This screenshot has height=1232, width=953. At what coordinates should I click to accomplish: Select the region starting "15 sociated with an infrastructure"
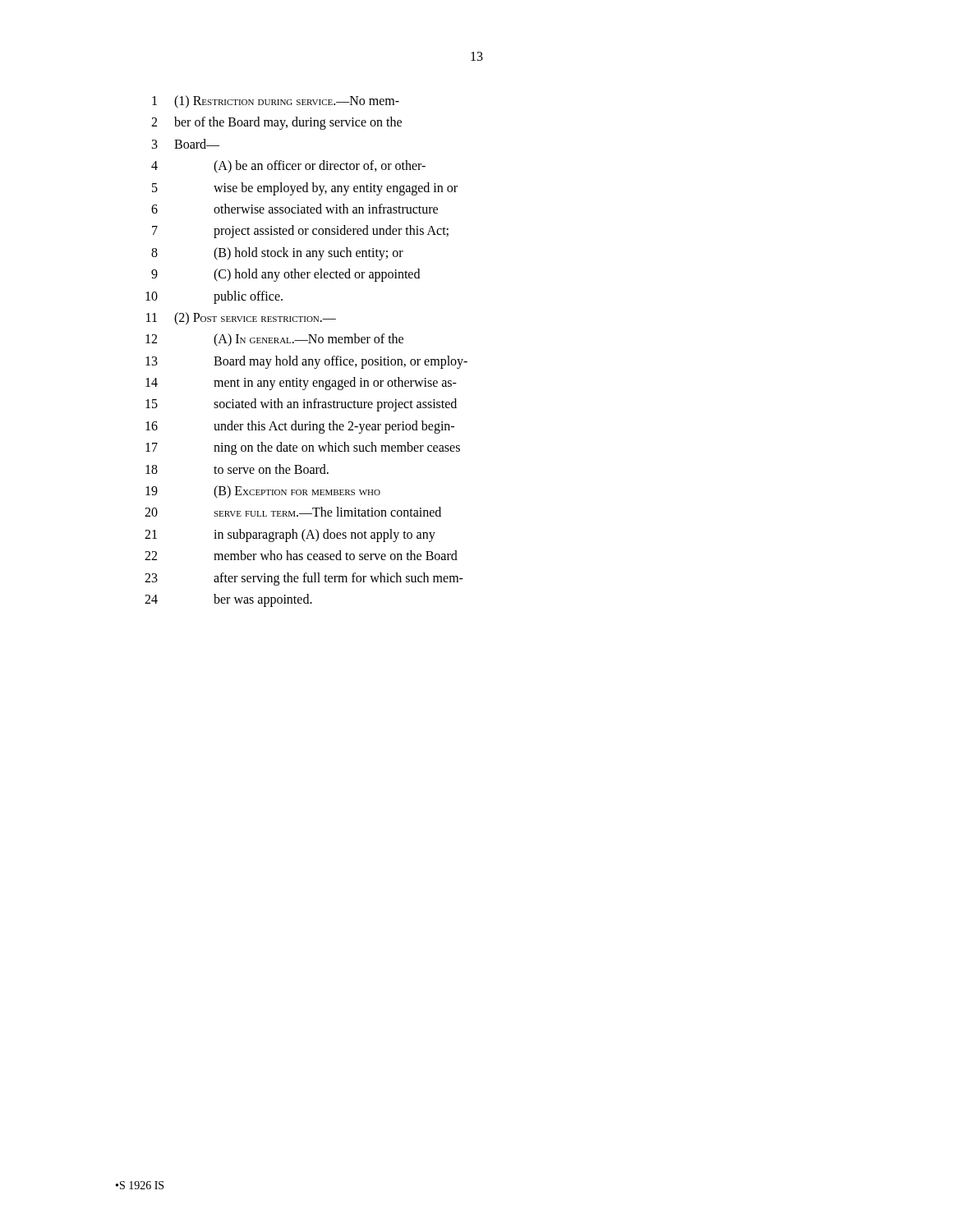(301, 405)
